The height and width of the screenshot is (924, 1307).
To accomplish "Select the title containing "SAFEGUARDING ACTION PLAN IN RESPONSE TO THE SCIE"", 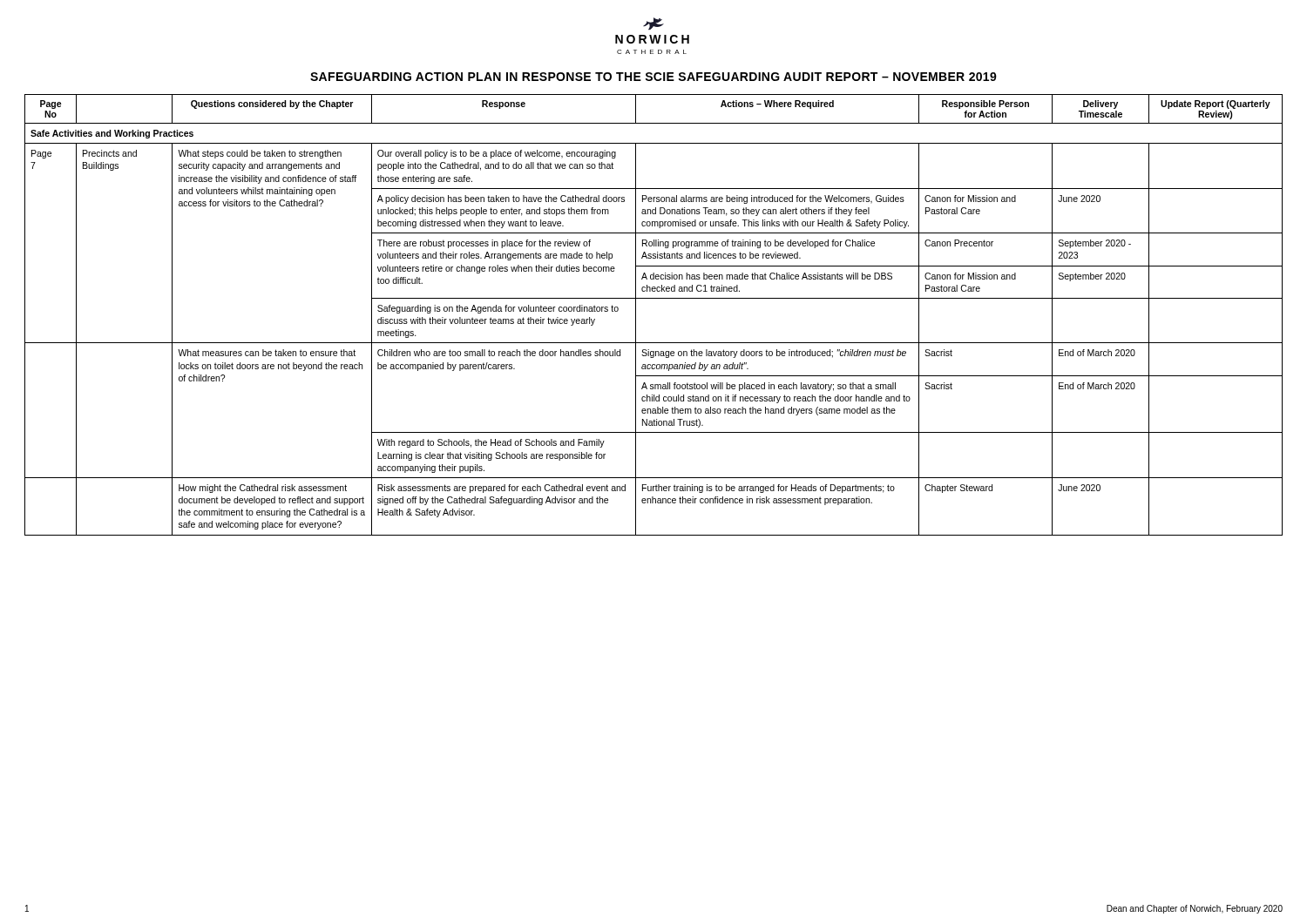I will tap(654, 77).
